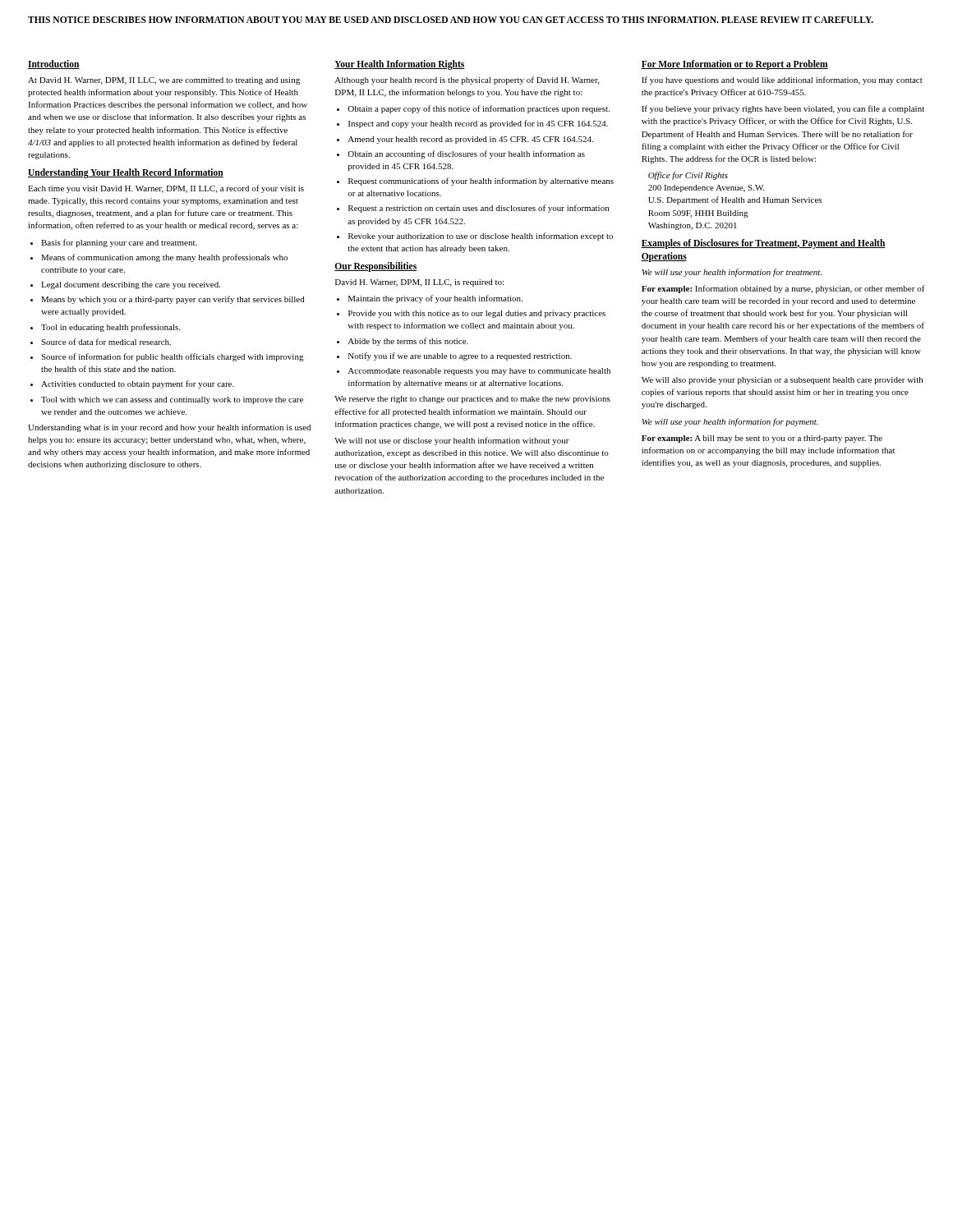Locate the section header with the text "Understanding Your Health Record"
The image size is (953, 1232).
click(x=170, y=173)
